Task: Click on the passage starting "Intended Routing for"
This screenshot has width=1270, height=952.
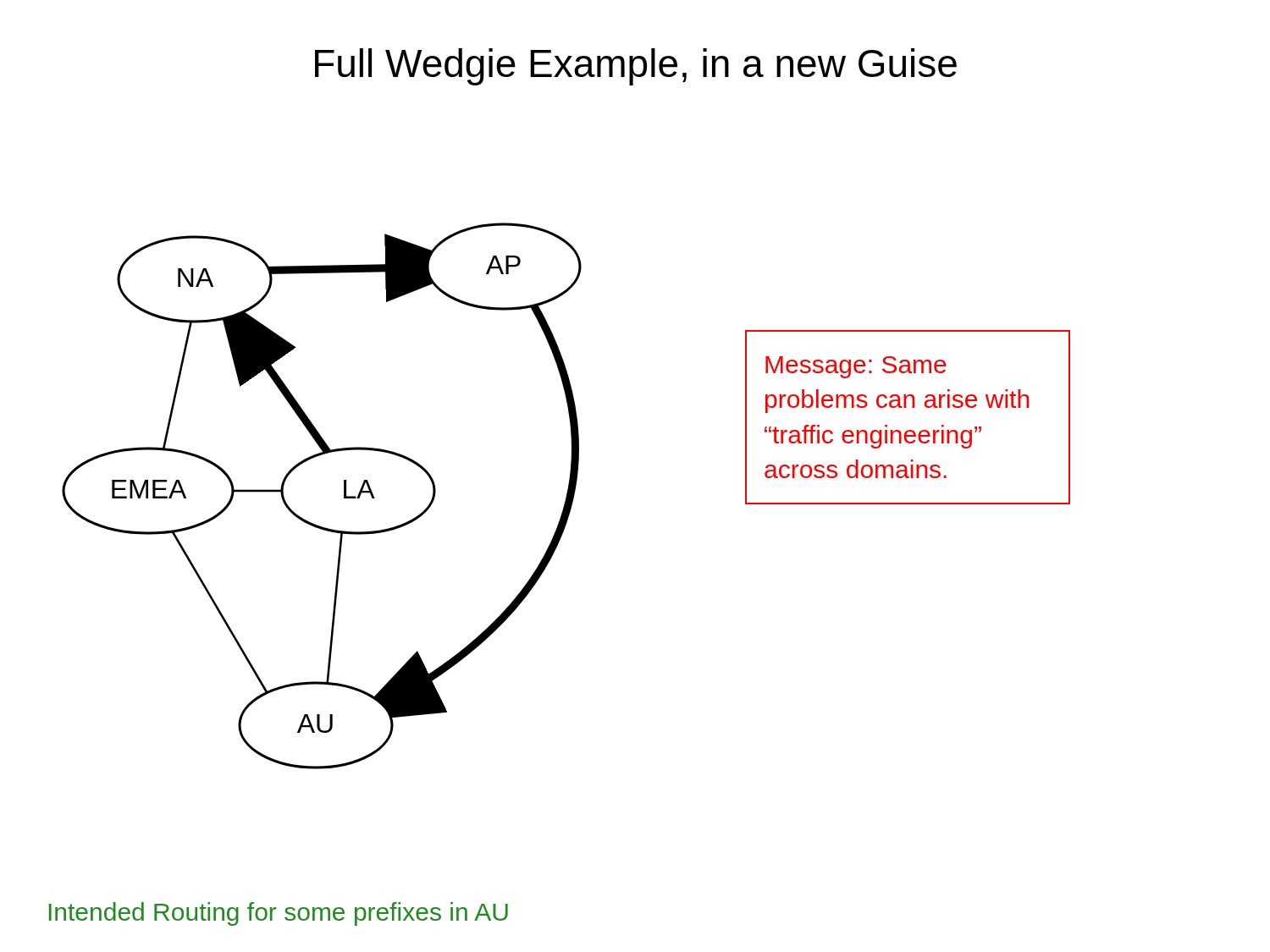Action: 278,912
